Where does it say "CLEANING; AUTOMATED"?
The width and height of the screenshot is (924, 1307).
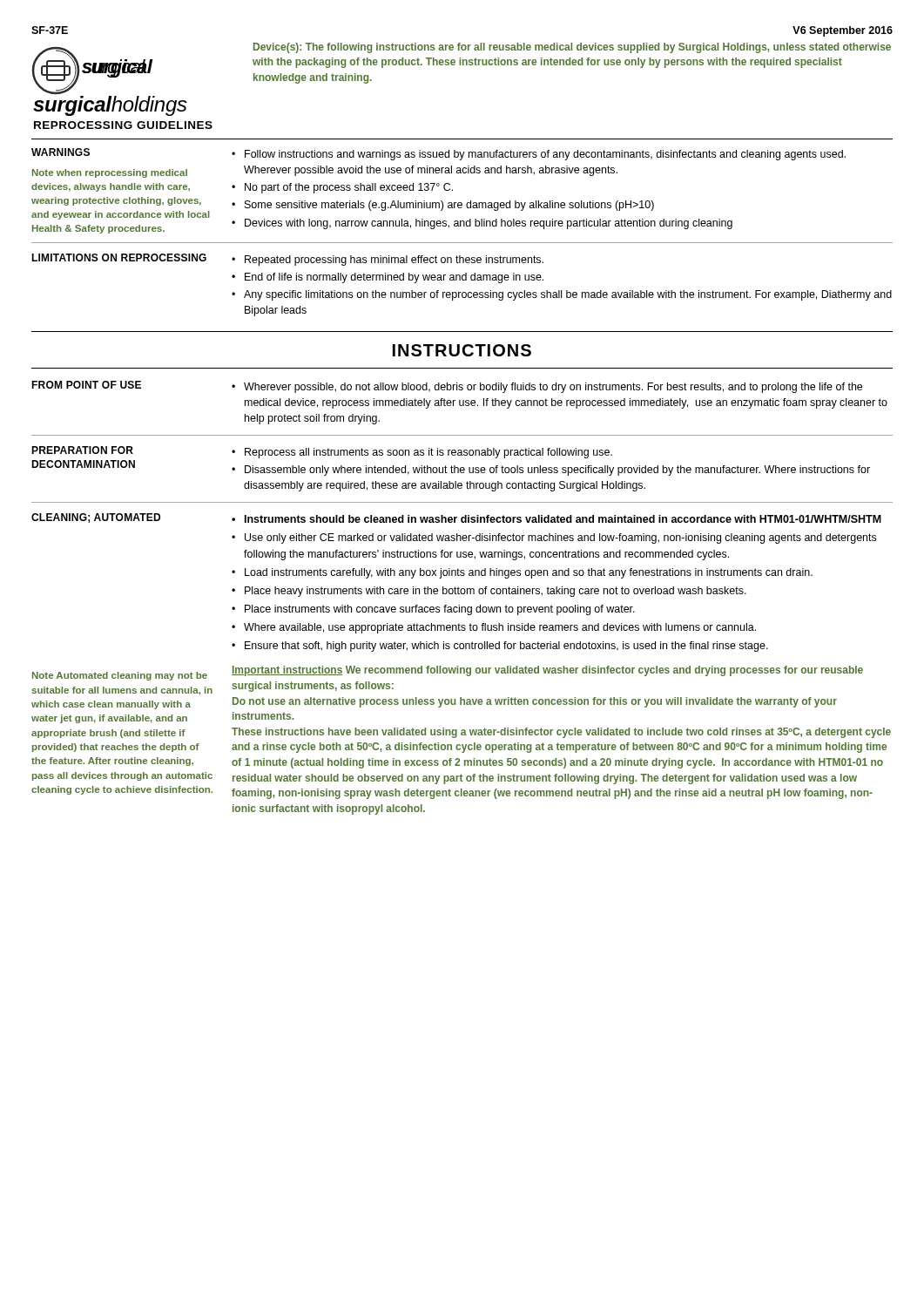[96, 518]
